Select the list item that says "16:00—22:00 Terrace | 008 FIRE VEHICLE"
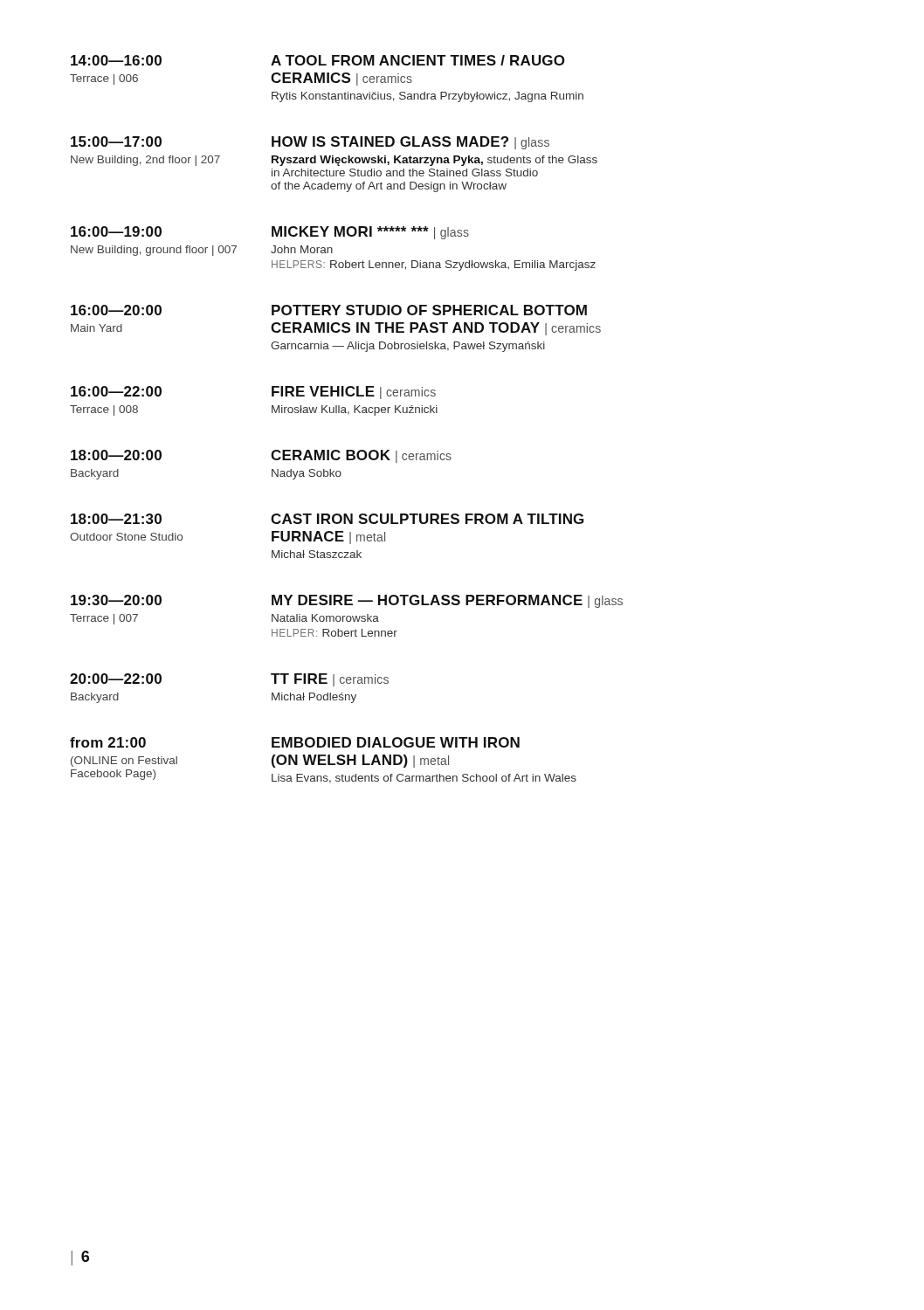This screenshot has height=1310, width=924. 120,393
